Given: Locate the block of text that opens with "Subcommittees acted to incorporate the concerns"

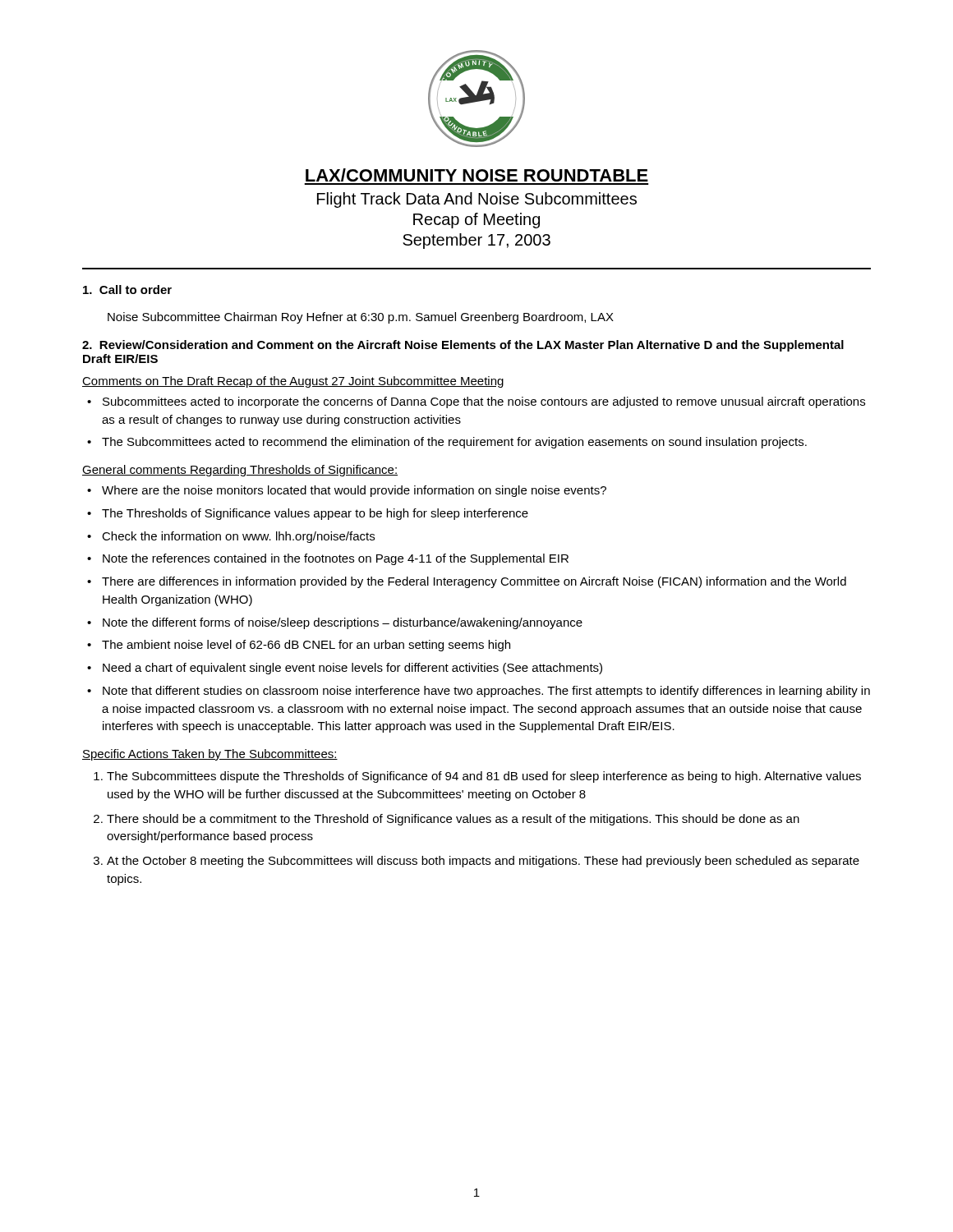Looking at the screenshot, I should pyautogui.click(x=484, y=410).
